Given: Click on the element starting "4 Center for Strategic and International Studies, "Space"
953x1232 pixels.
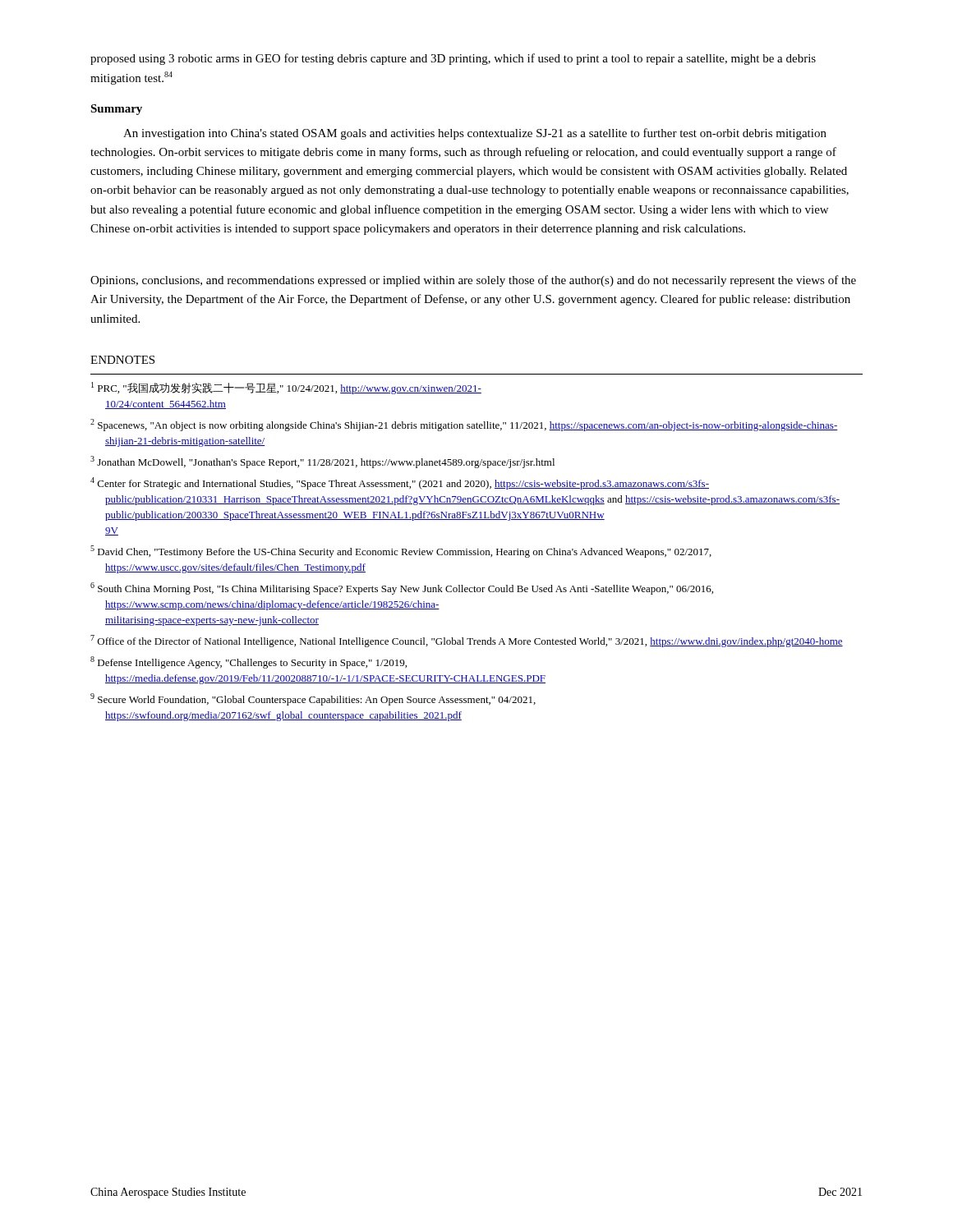Looking at the screenshot, I should [x=465, y=506].
